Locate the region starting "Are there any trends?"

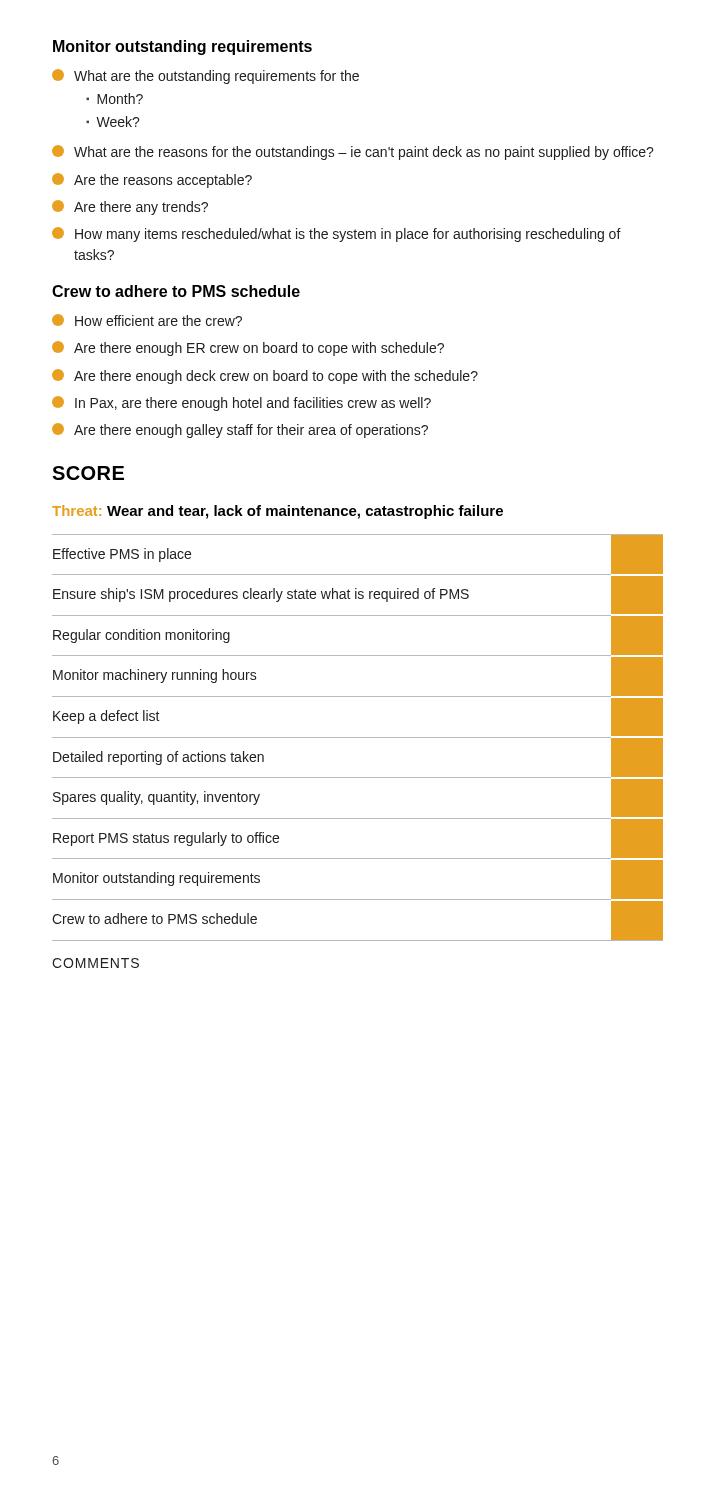(x=130, y=208)
